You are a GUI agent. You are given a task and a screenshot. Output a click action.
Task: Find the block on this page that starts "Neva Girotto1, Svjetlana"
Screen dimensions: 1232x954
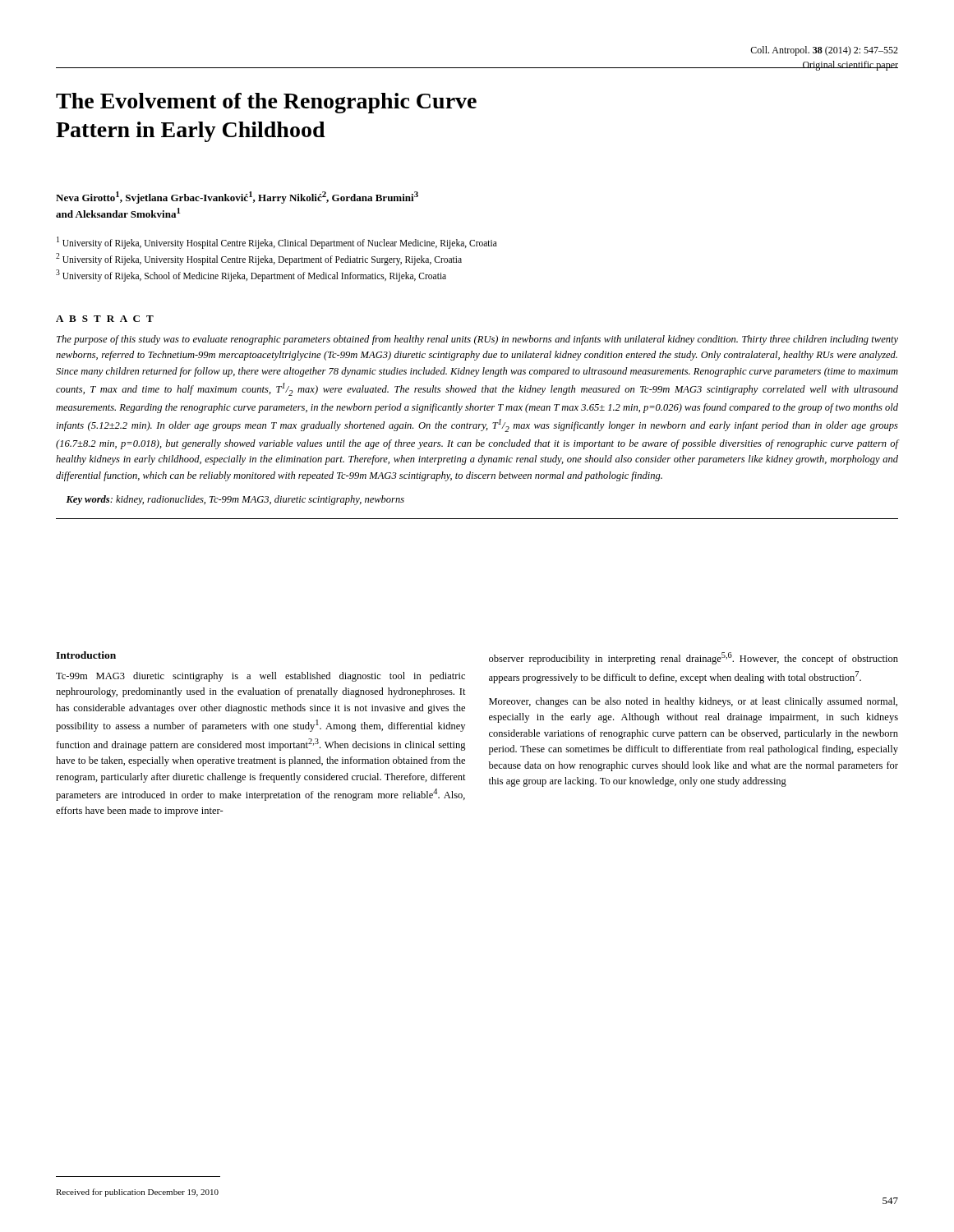pyautogui.click(x=237, y=198)
